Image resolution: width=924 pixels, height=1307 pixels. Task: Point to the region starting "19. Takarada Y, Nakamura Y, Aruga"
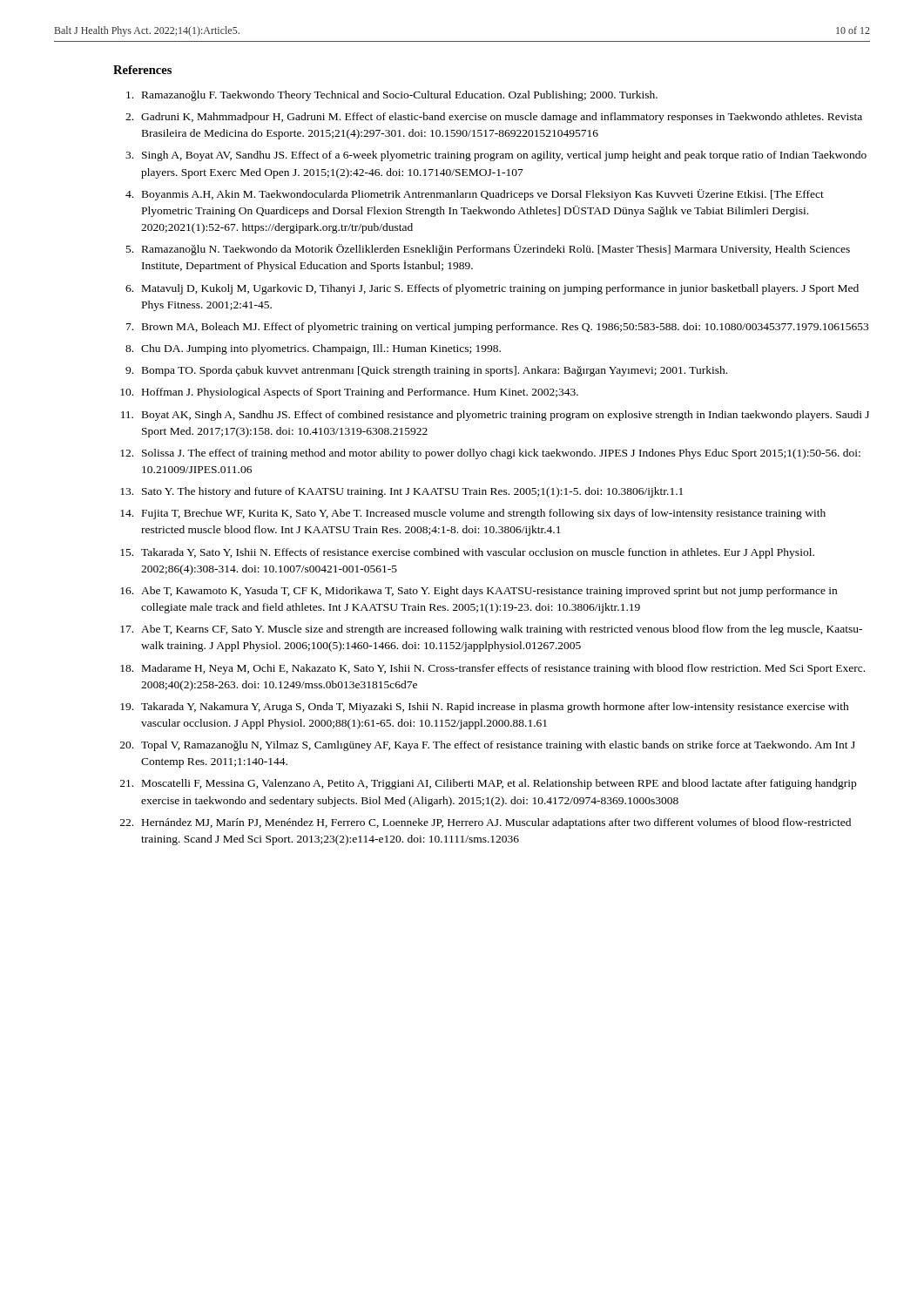492,714
